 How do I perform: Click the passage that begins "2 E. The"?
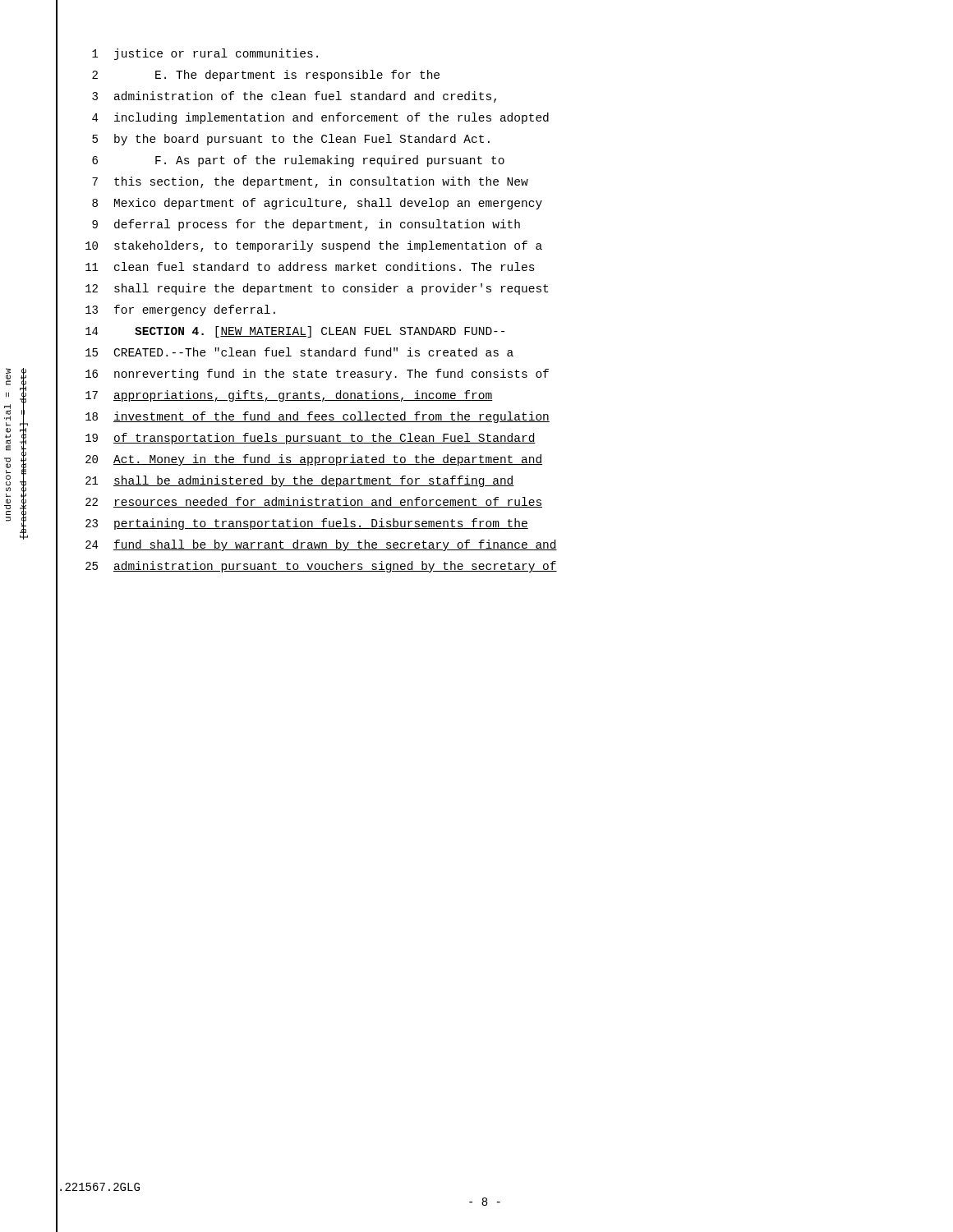pyautogui.click(x=248, y=76)
